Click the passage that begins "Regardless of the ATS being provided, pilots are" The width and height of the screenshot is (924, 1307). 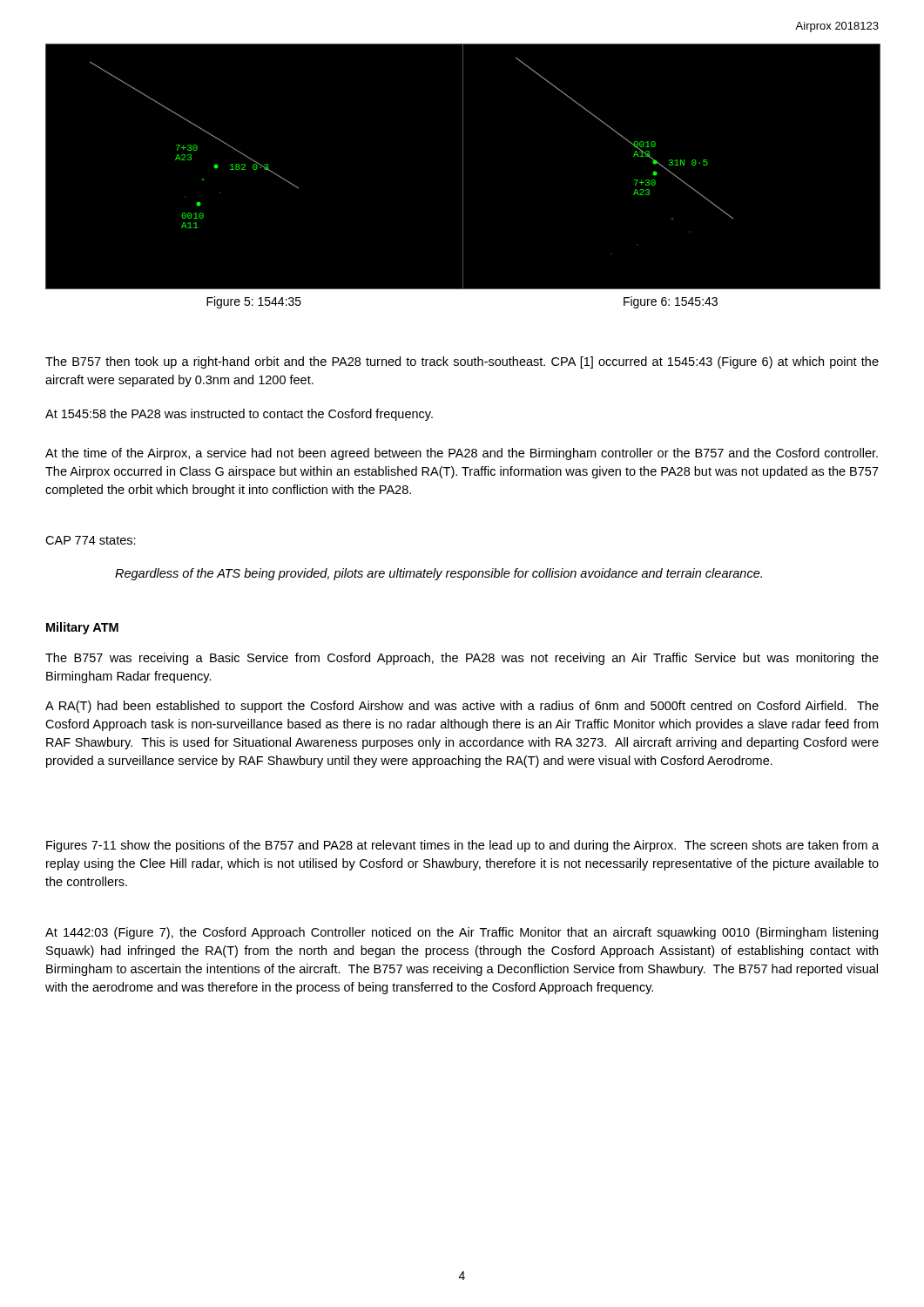click(439, 573)
